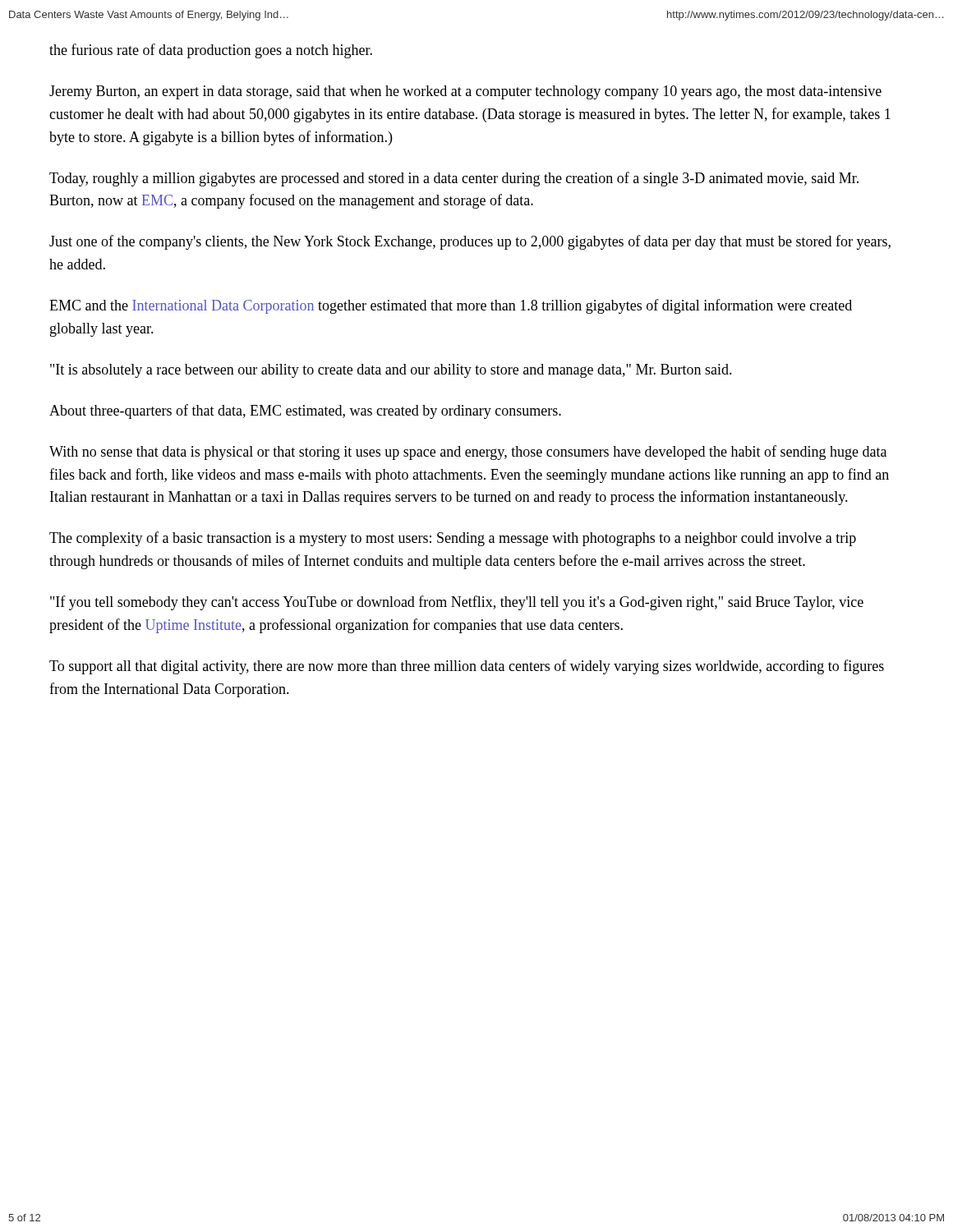Click the passage that begins "To support all"
This screenshot has width=953, height=1232.
[467, 677]
